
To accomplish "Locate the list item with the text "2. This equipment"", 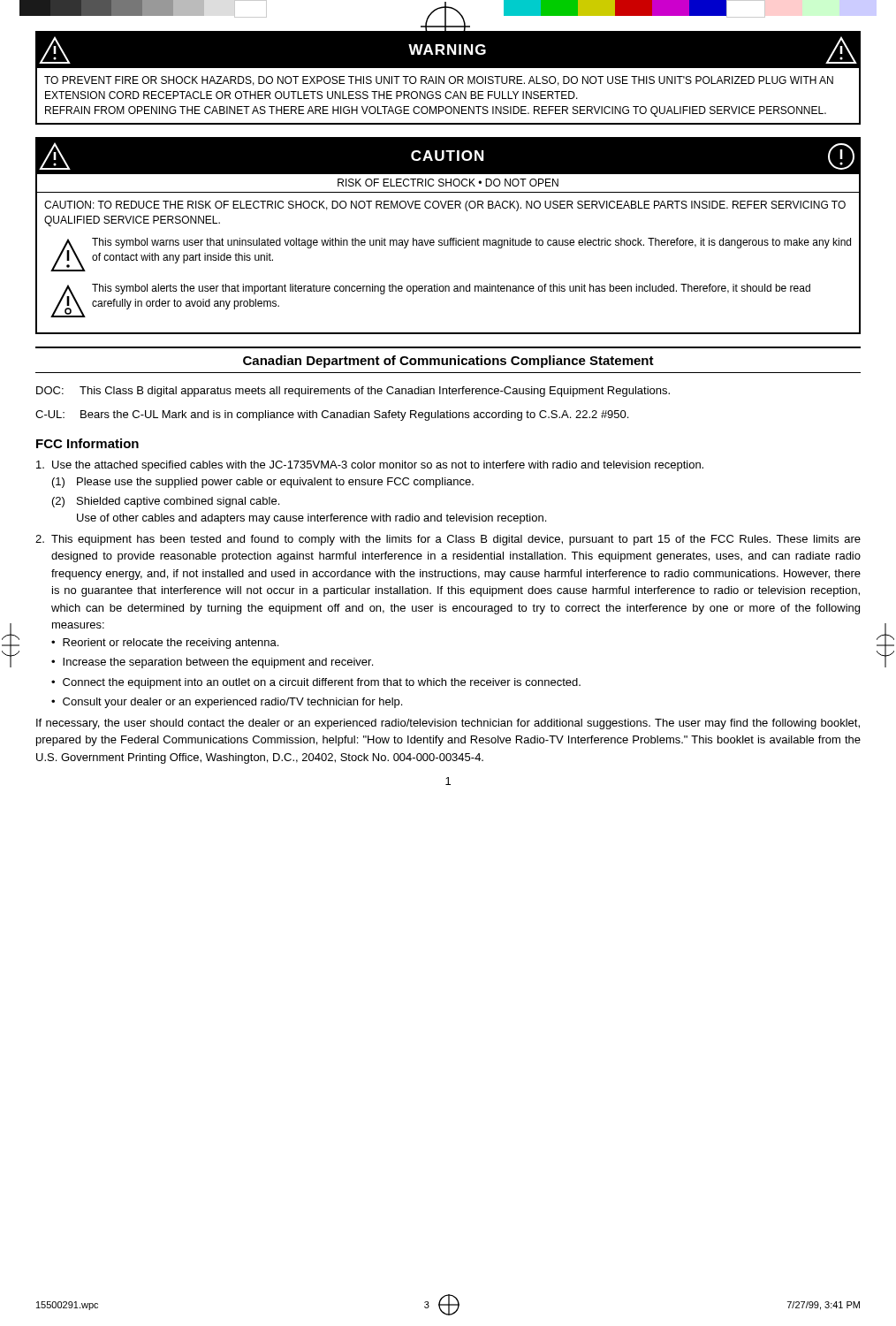I will point(448,621).
